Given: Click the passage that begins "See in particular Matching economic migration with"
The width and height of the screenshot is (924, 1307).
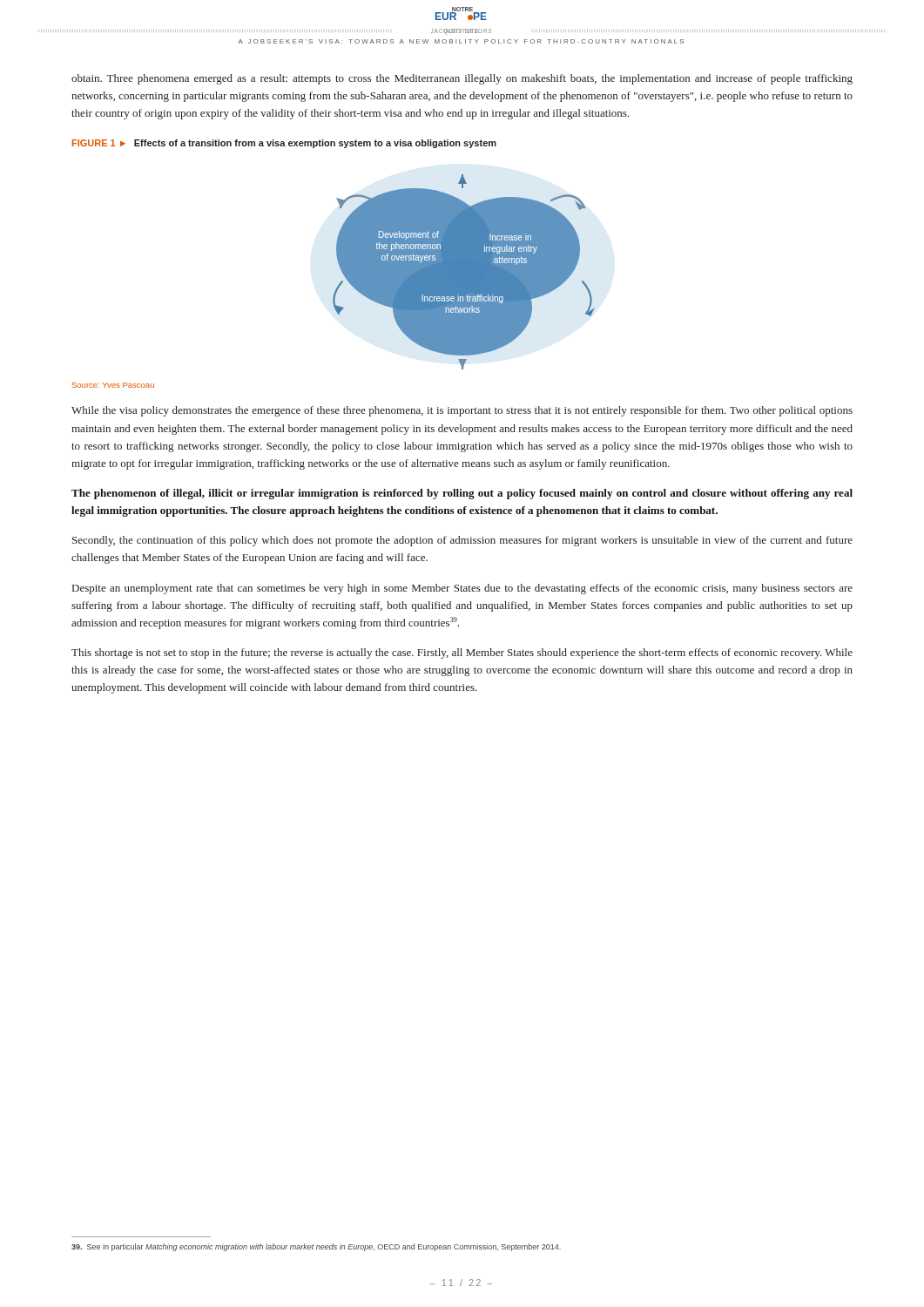Looking at the screenshot, I should pos(316,1247).
